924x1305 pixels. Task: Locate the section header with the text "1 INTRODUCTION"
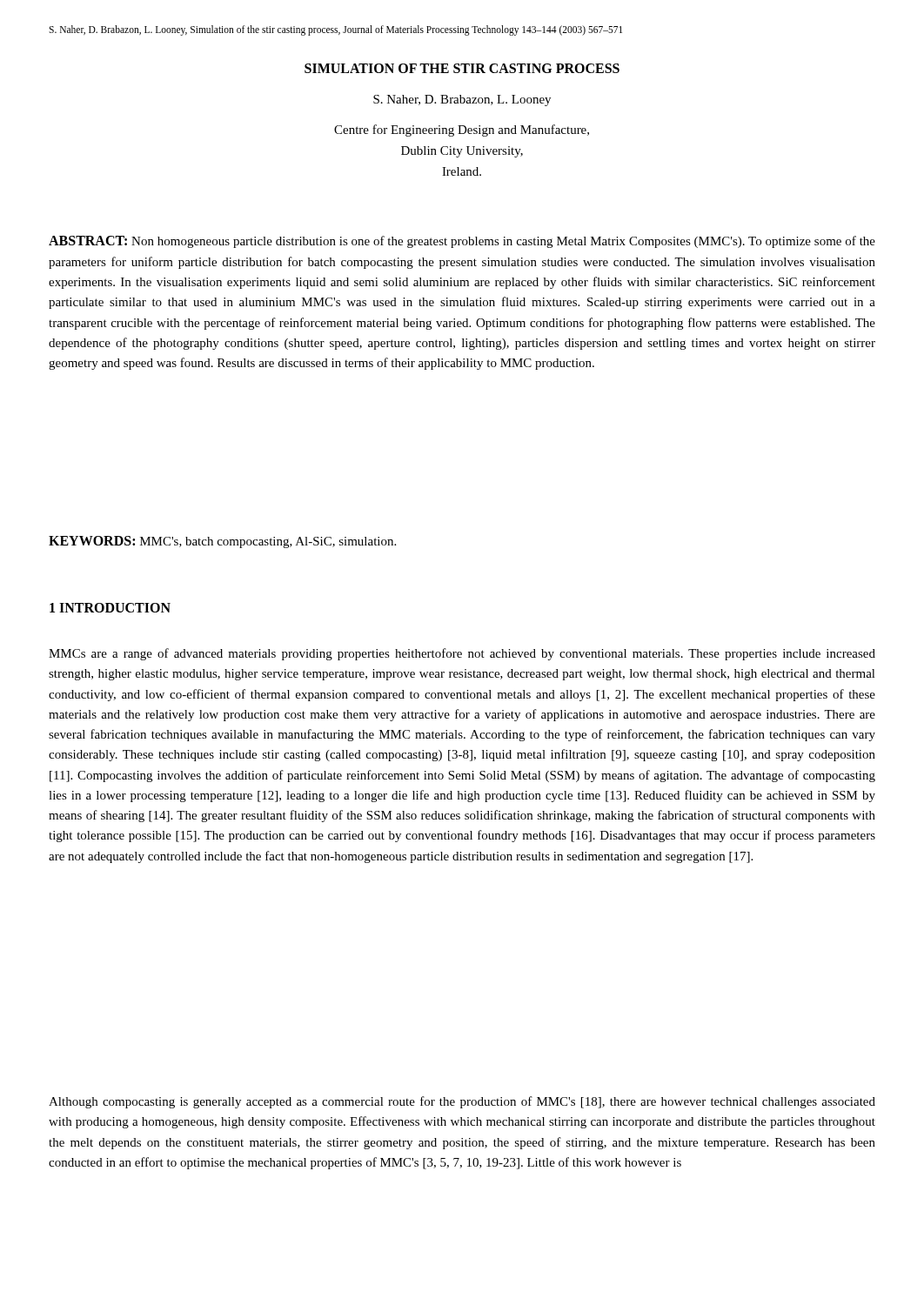coord(110,608)
